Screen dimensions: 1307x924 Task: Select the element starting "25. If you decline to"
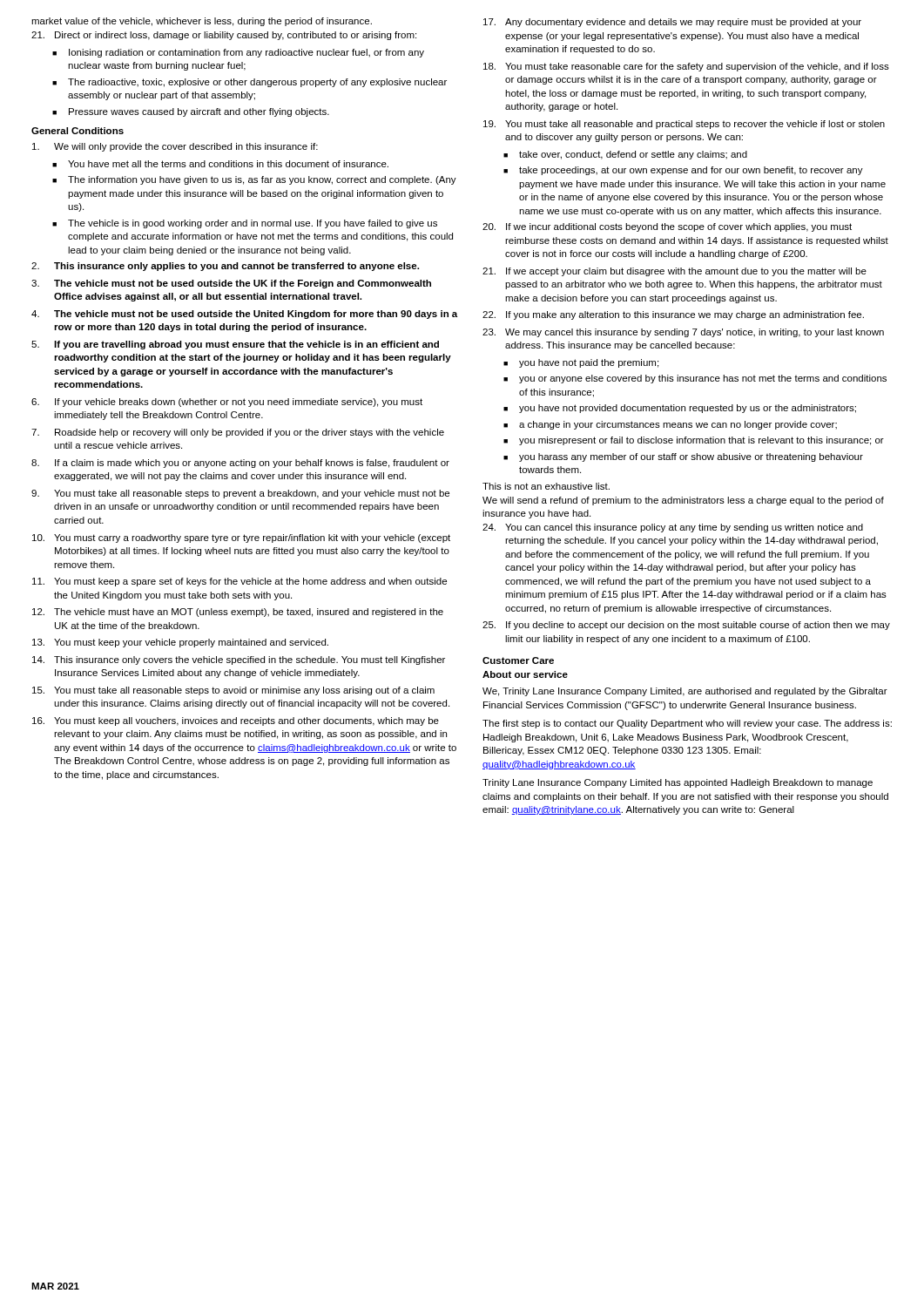[688, 632]
